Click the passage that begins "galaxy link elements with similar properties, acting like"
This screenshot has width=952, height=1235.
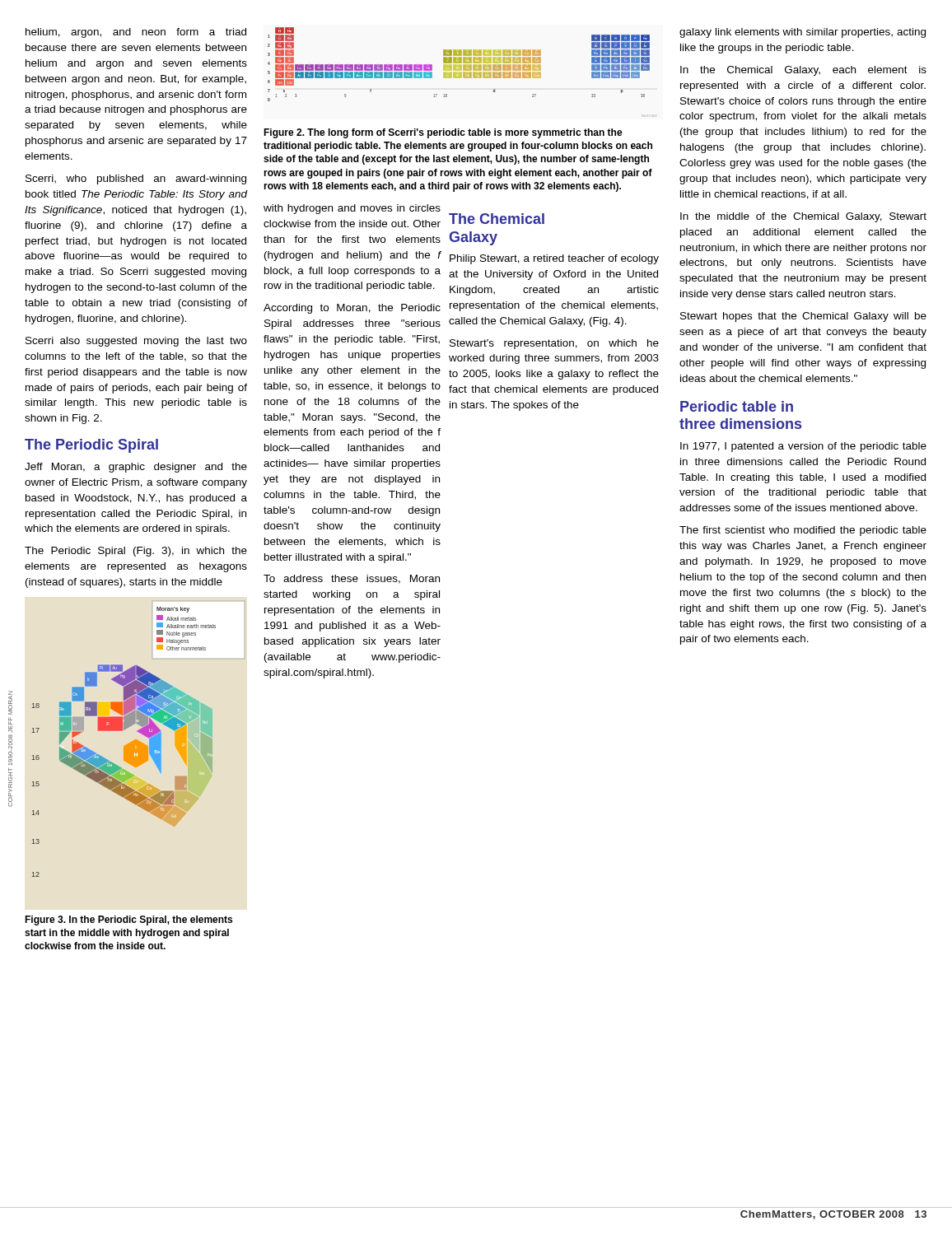click(x=803, y=206)
